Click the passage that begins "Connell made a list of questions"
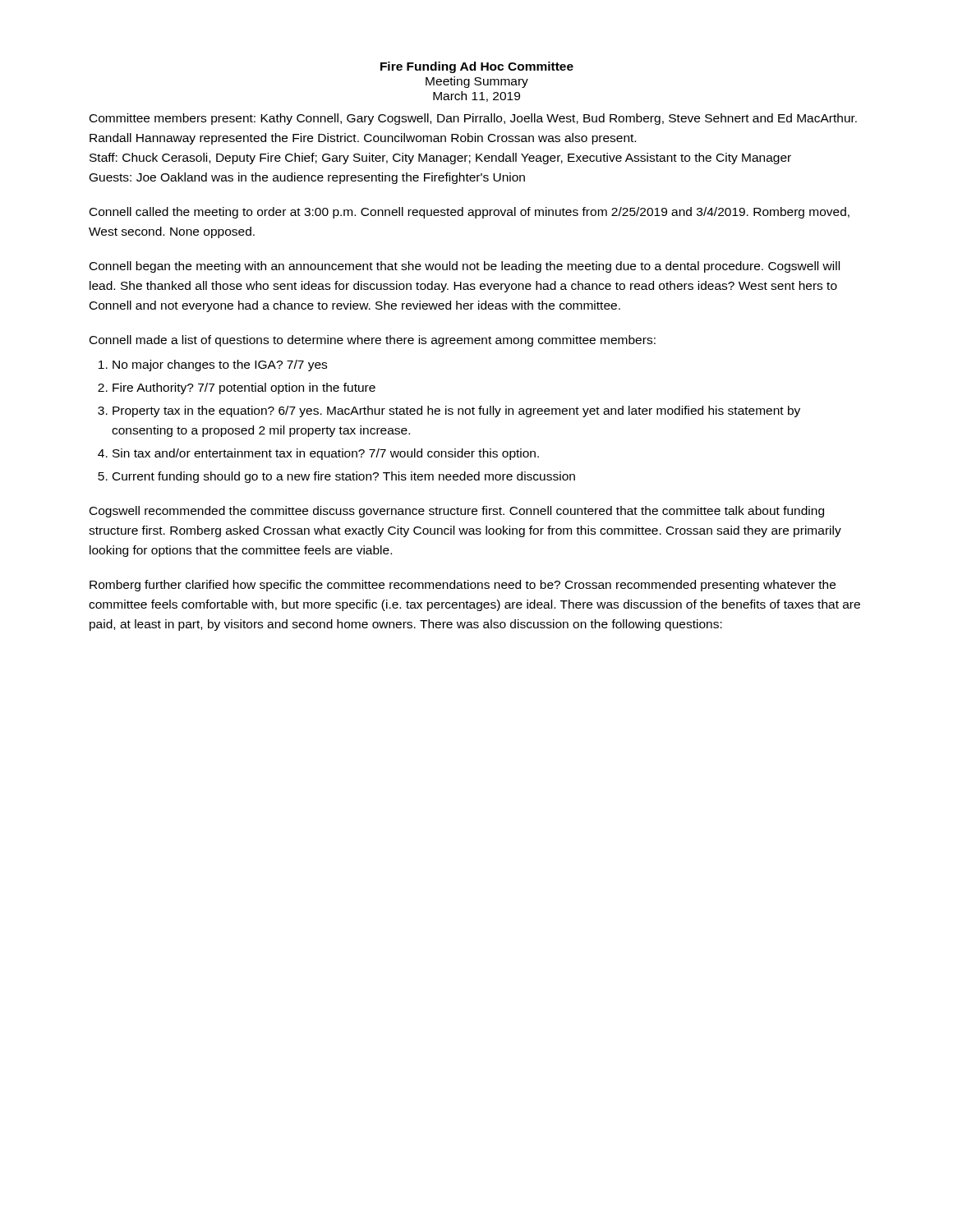The height and width of the screenshot is (1232, 953). [373, 340]
